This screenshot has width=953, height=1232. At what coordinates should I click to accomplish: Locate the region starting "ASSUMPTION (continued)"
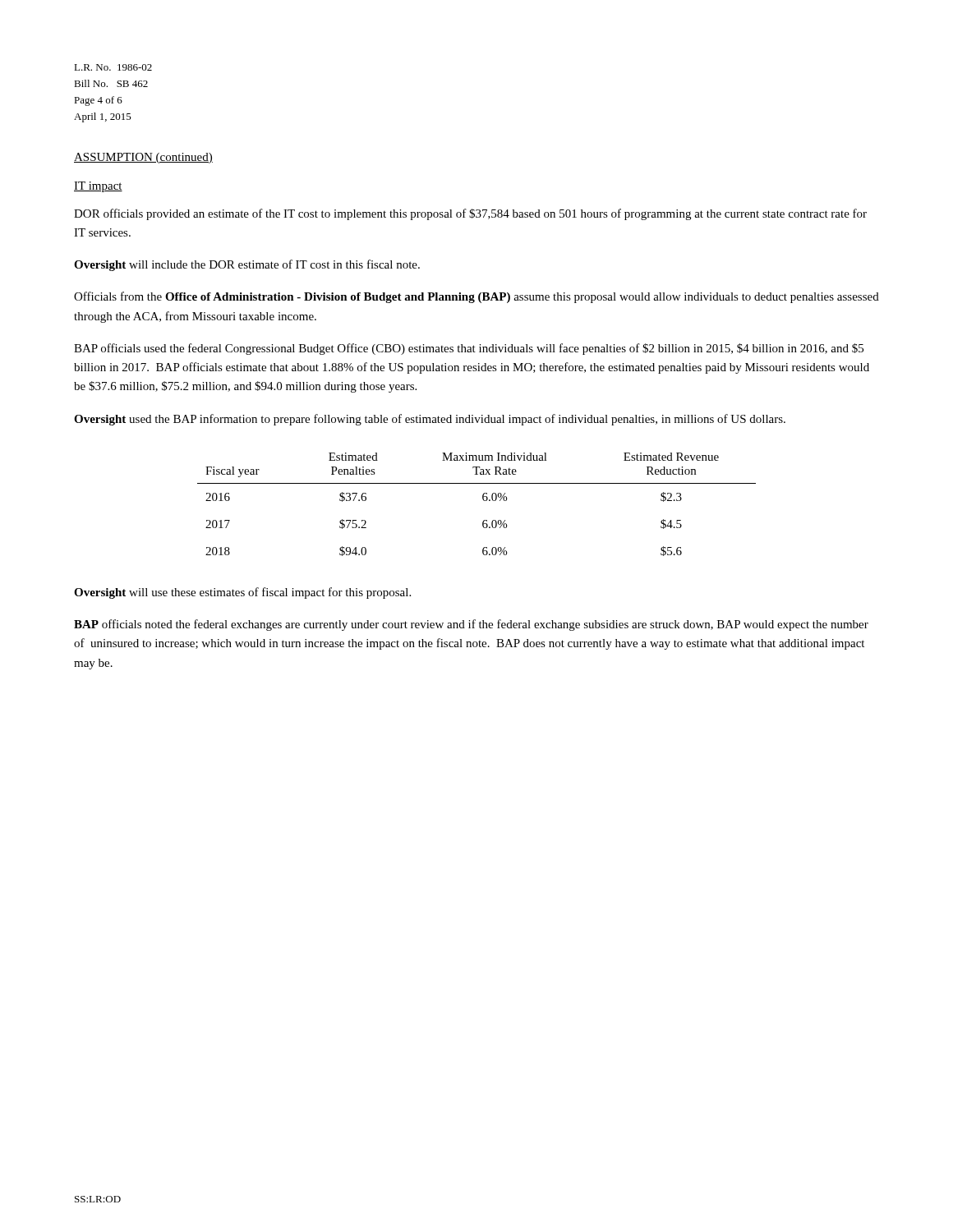pyautogui.click(x=143, y=157)
